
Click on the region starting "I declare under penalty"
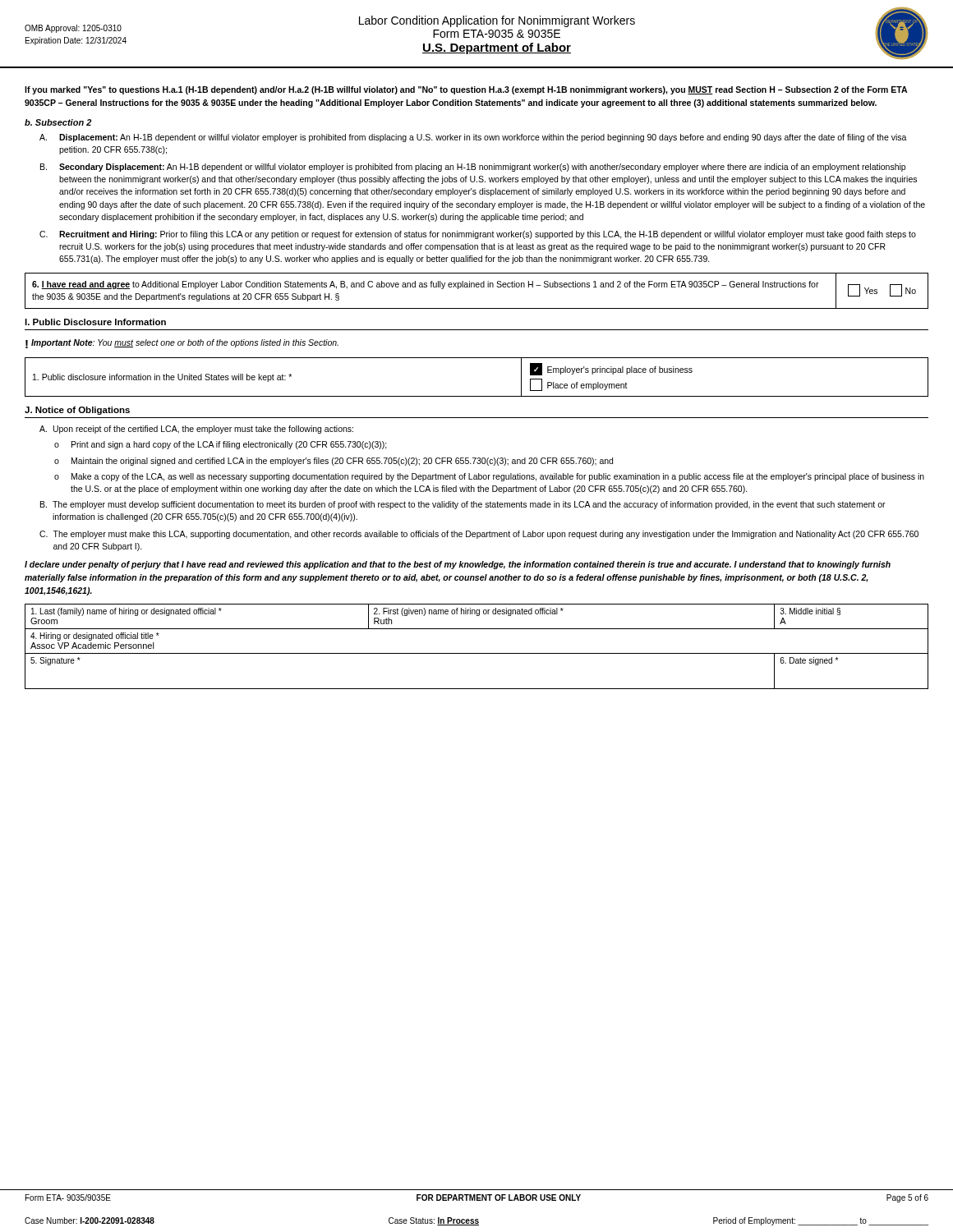tap(458, 577)
